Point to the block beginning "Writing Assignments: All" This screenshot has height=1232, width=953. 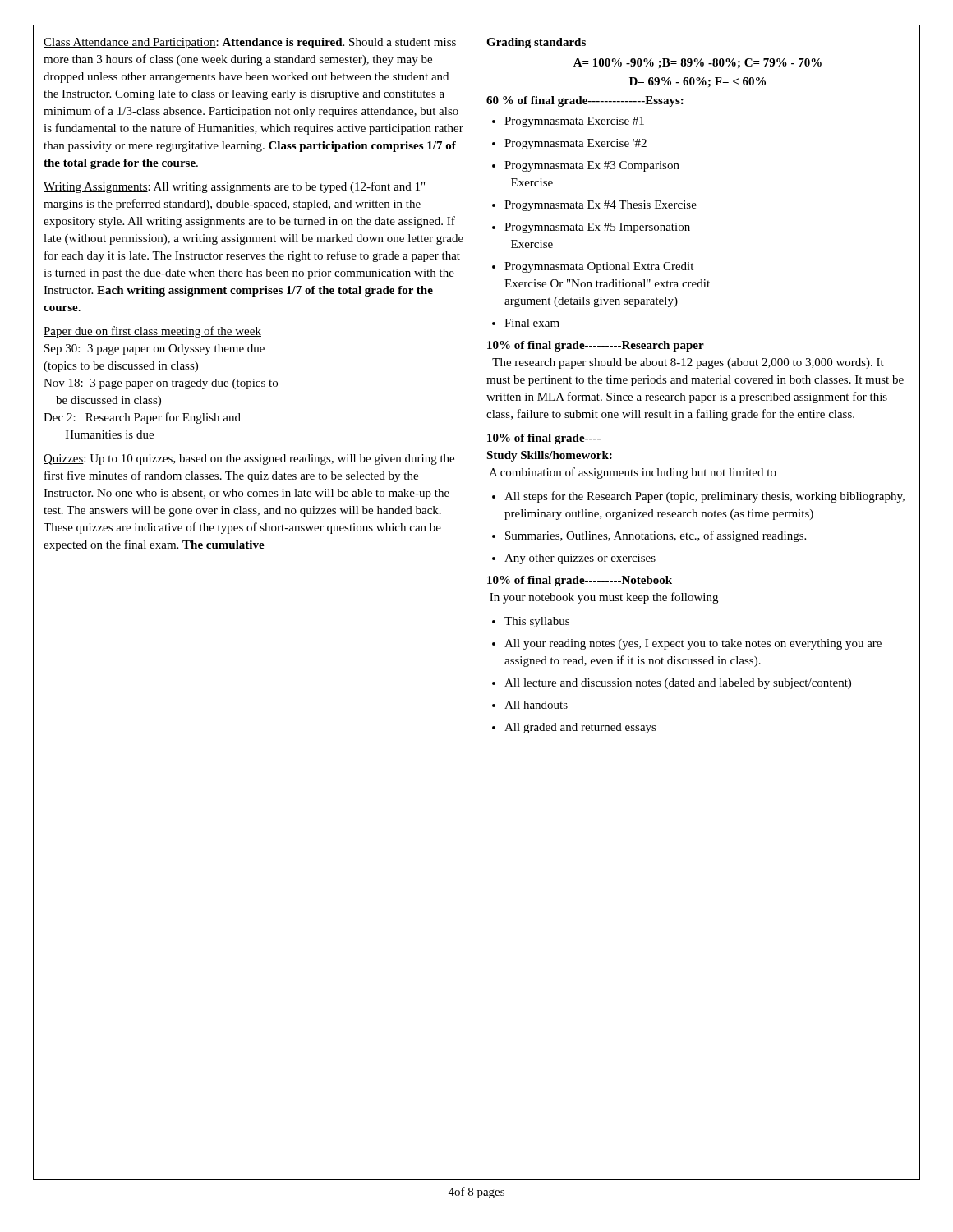pyautogui.click(x=255, y=247)
